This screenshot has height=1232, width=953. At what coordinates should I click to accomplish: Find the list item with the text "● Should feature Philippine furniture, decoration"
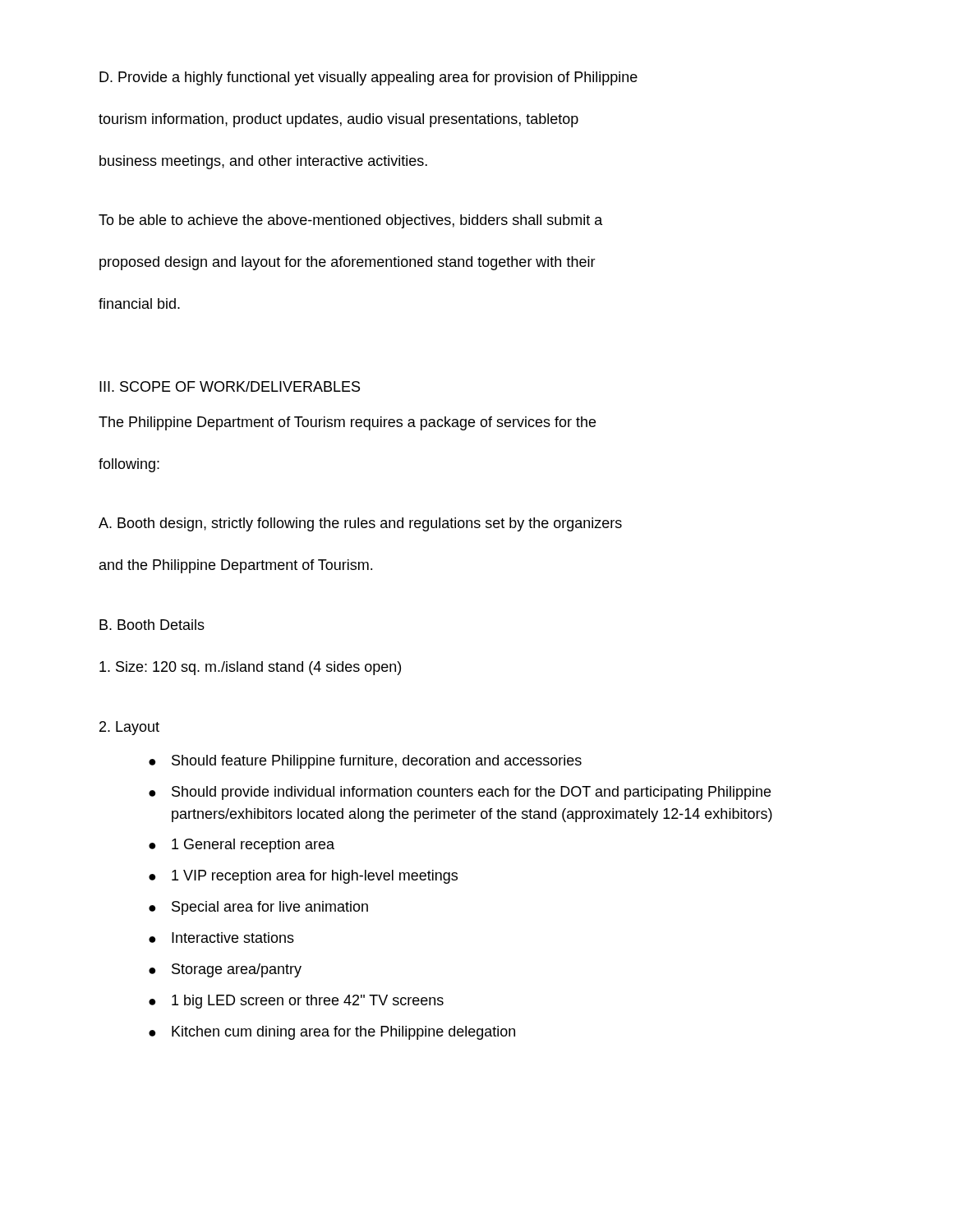501,762
